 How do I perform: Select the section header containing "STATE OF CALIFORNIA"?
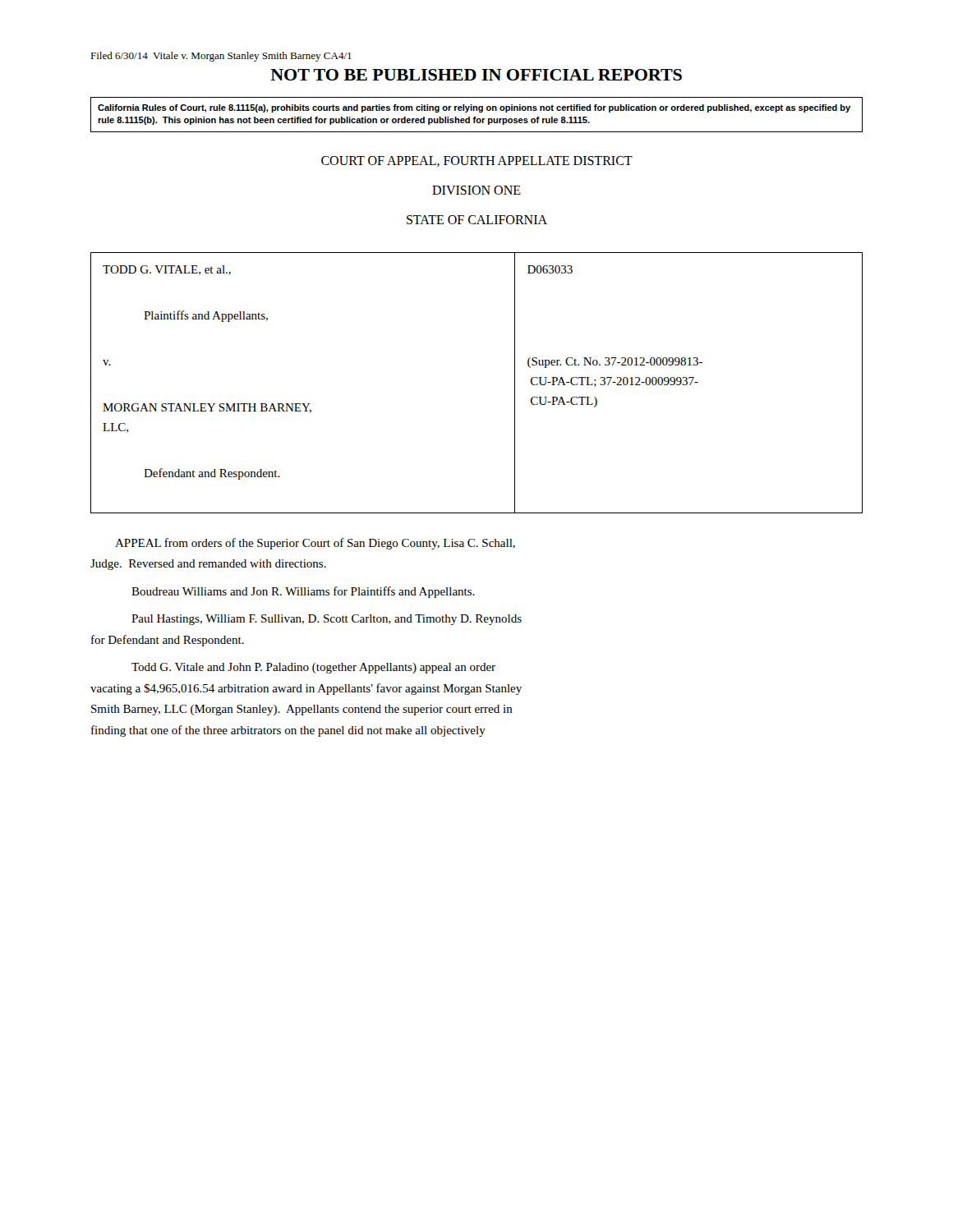point(476,220)
